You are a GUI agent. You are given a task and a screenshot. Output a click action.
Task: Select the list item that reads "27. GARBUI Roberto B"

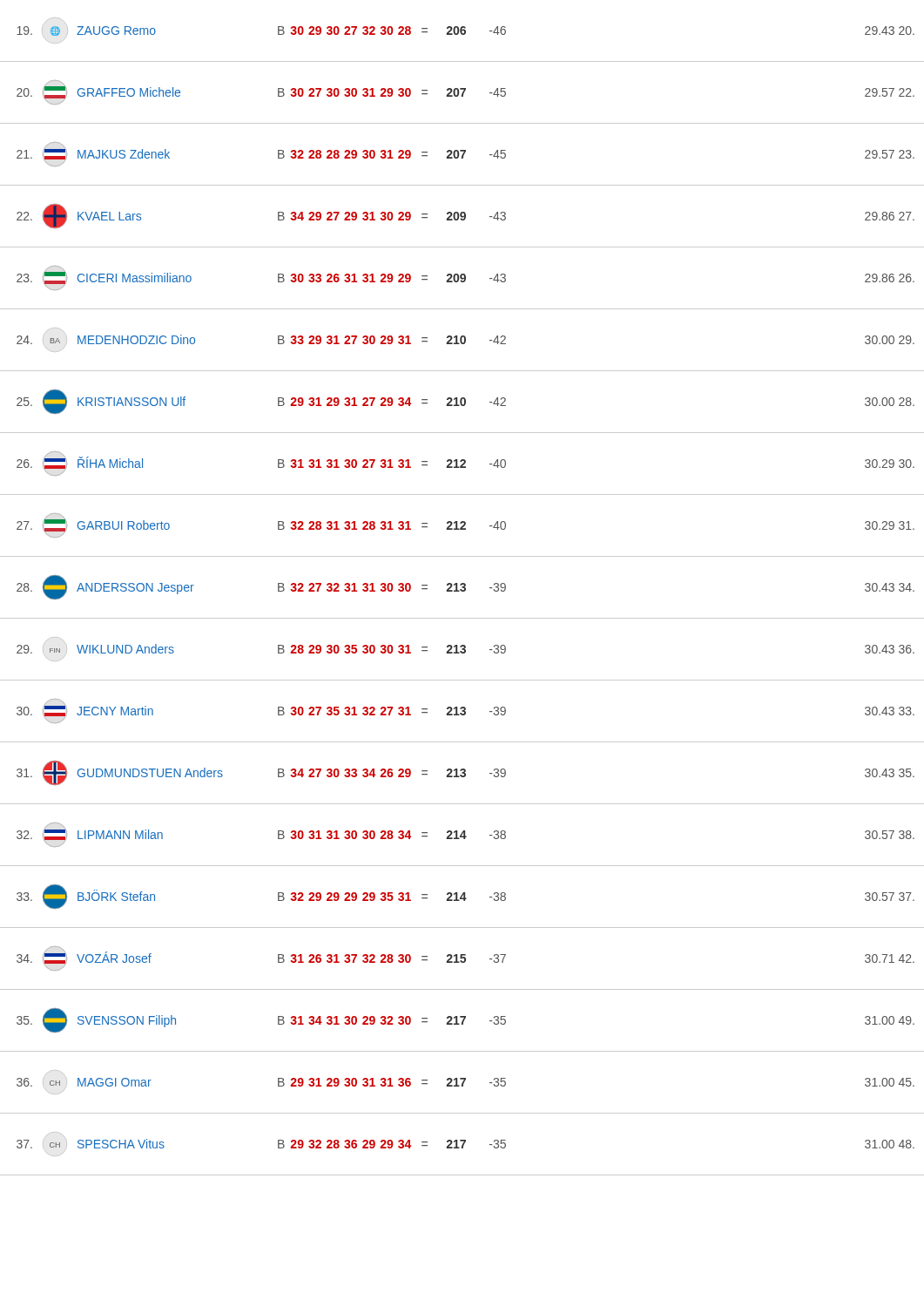[x=458, y=525]
